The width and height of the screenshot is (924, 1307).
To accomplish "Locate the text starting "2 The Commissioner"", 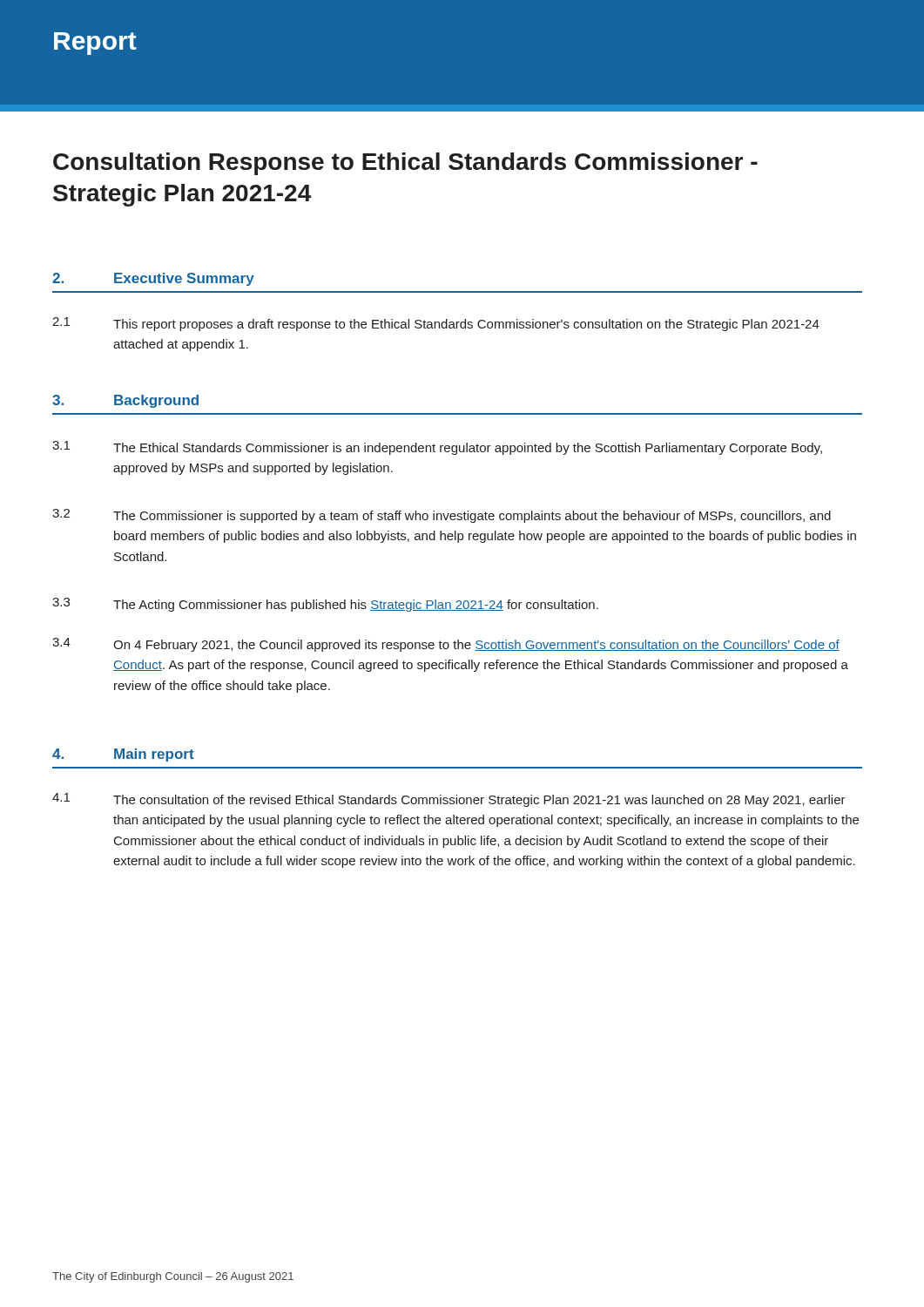I will pos(457,536).
